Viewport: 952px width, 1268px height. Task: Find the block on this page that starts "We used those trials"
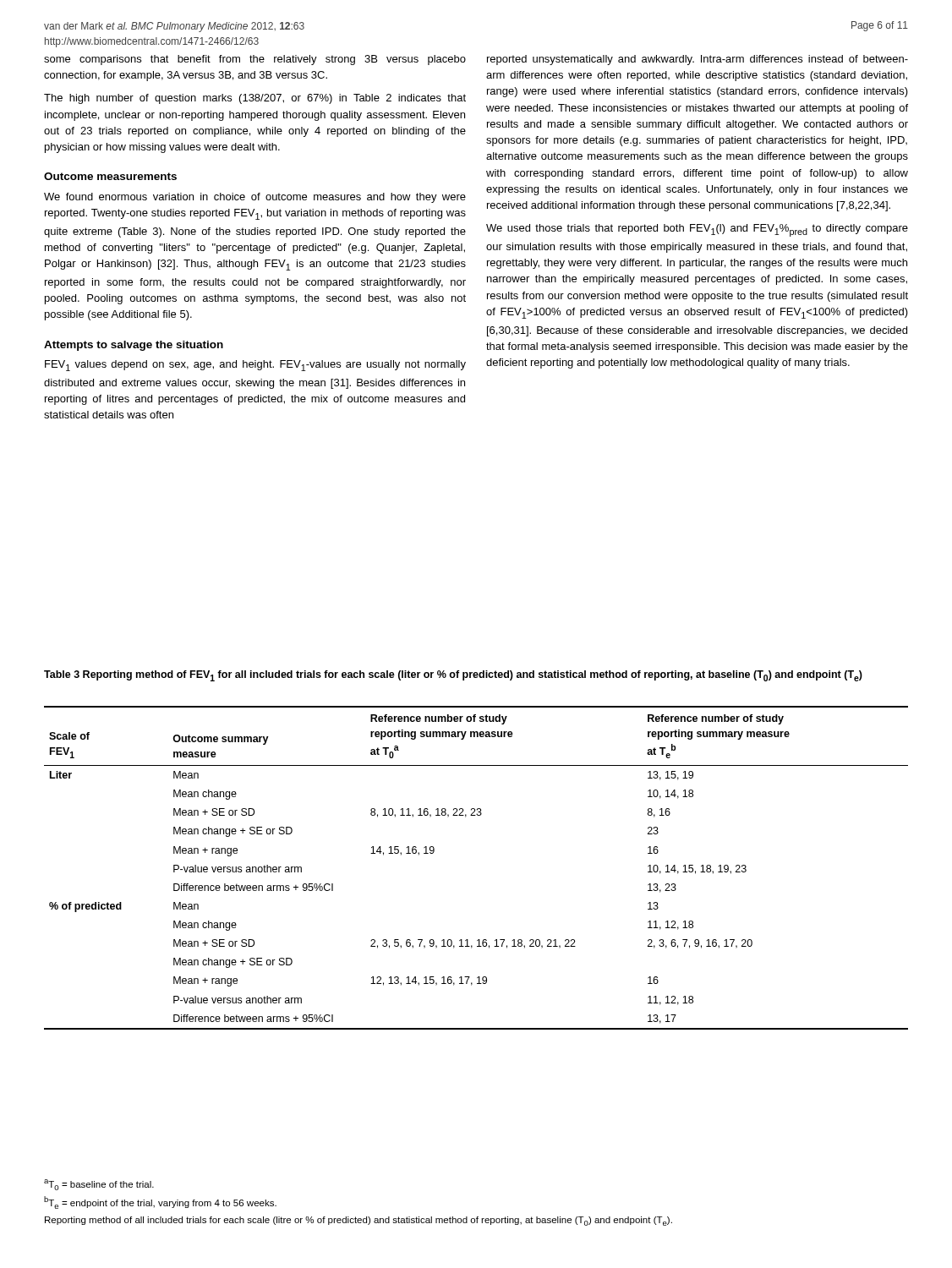697,295
